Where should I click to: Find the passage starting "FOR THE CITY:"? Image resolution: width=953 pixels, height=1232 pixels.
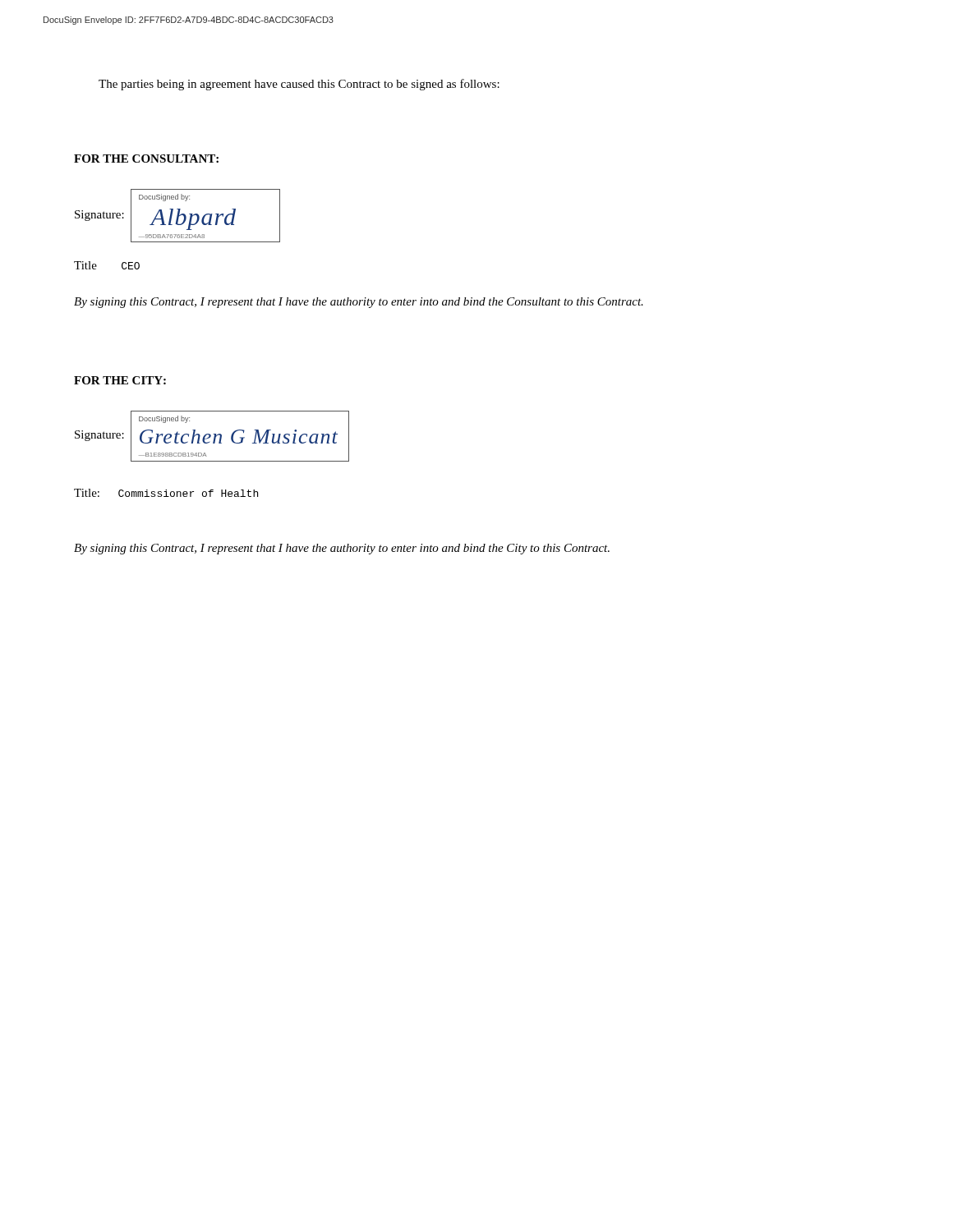pyautogui.click(x=120, y=380)
